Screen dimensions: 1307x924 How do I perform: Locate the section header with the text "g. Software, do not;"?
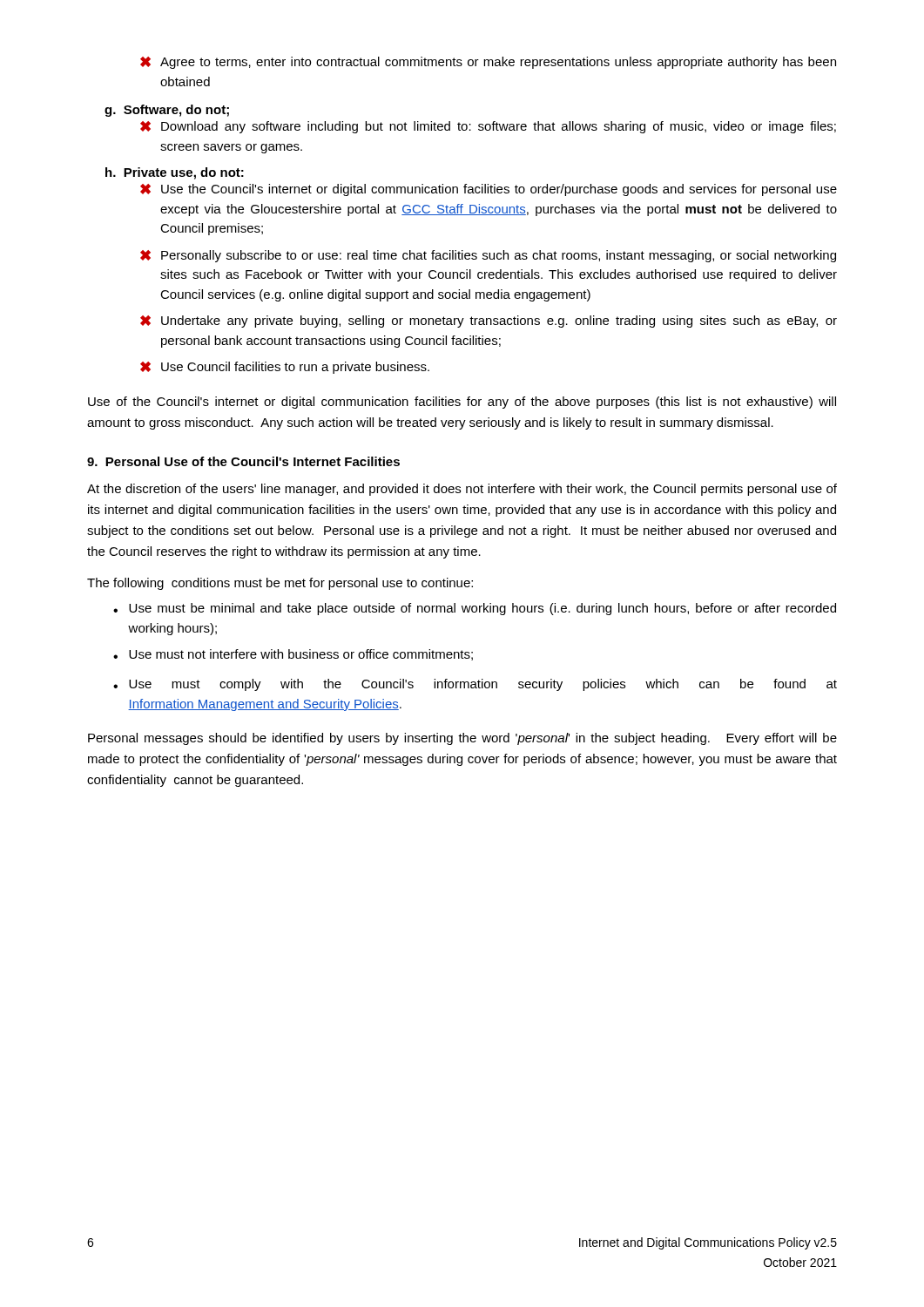[x=167, y=109]
